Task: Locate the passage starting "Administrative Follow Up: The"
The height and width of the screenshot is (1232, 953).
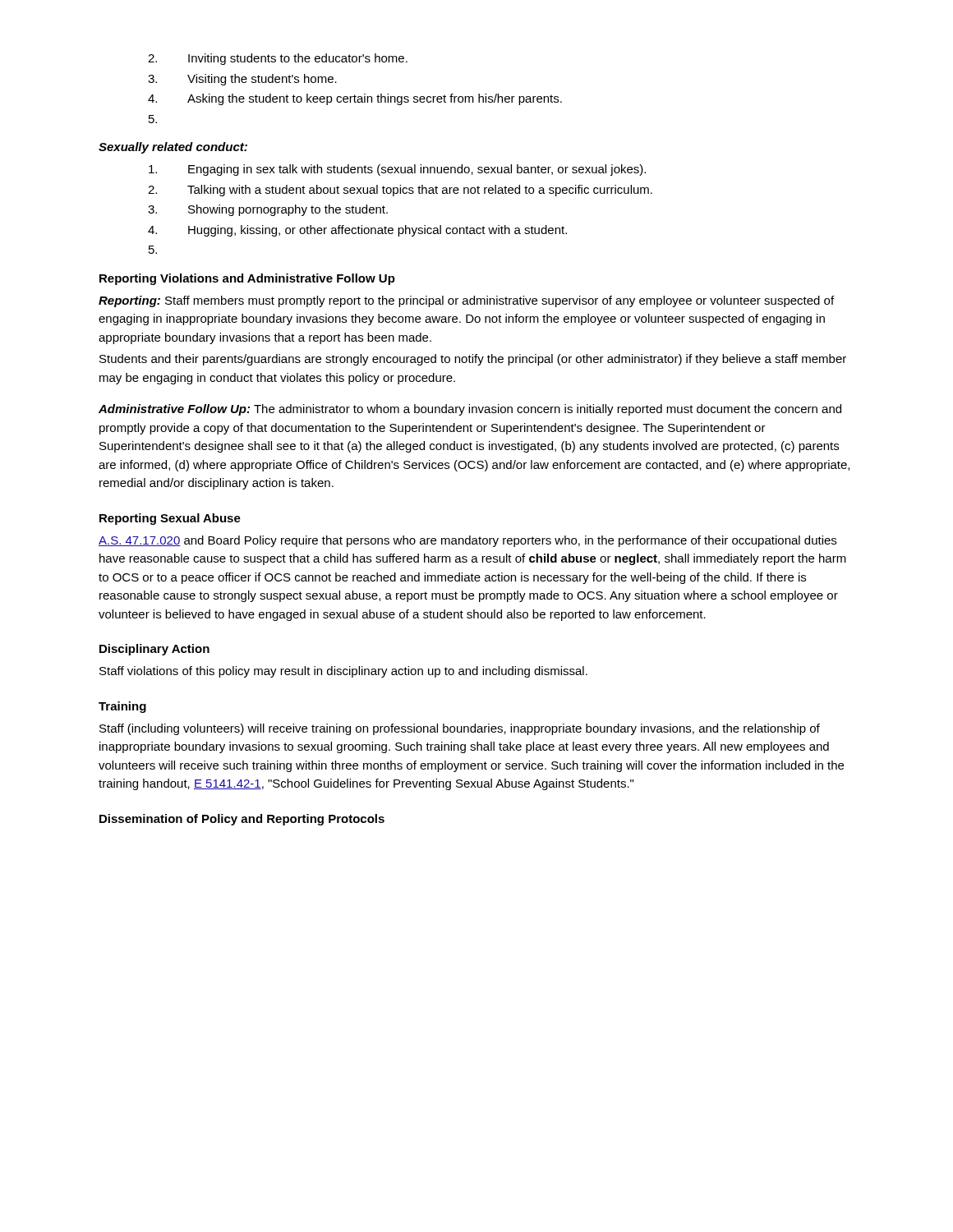Action: click(476, 446)
